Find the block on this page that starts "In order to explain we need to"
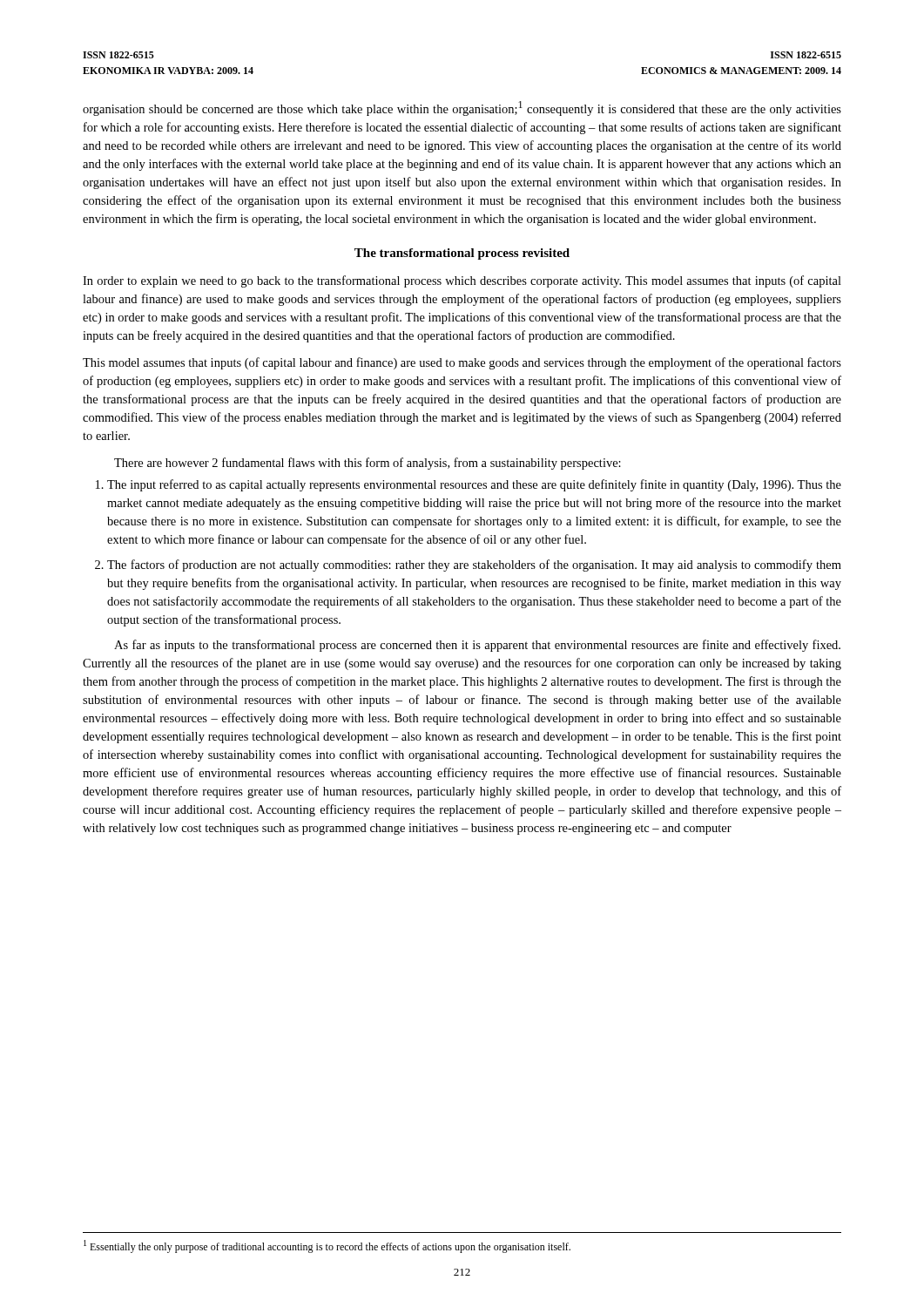Screen dimensions: 1307x924 click(x=462, y=308)
